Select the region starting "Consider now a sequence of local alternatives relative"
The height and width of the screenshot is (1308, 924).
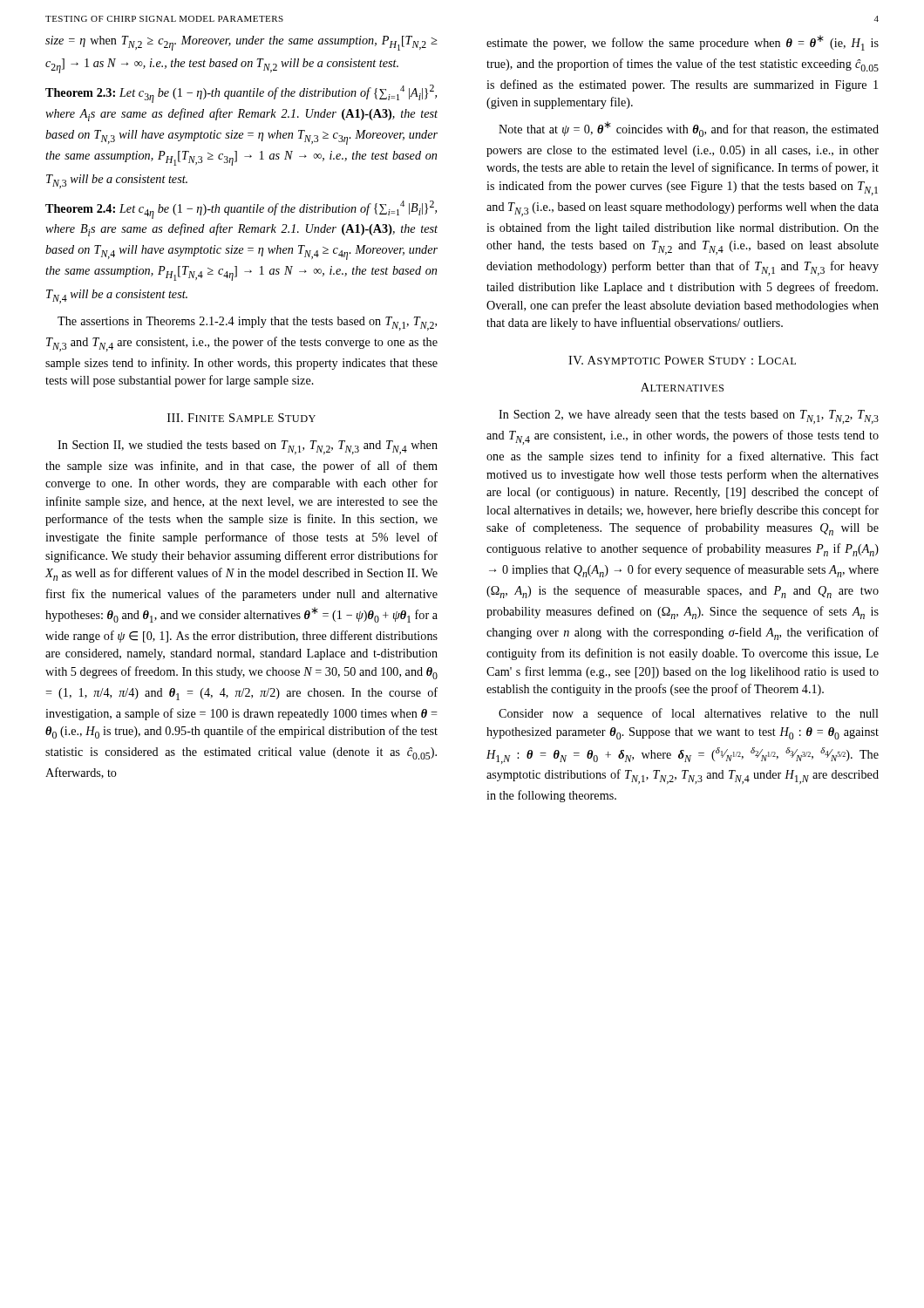tap(683, 755)
